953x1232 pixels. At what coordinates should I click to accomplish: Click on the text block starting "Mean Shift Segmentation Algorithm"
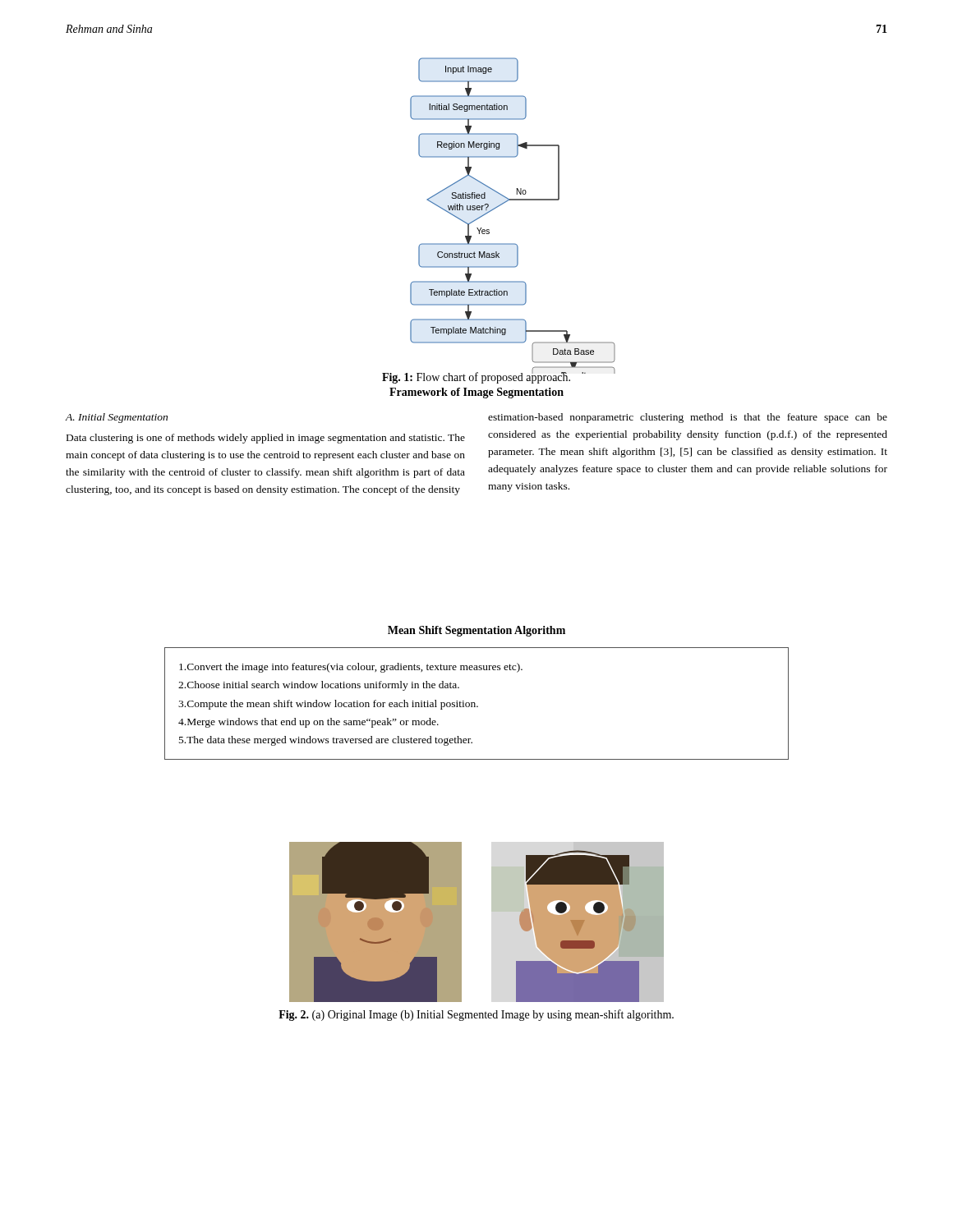pos(476,630)
